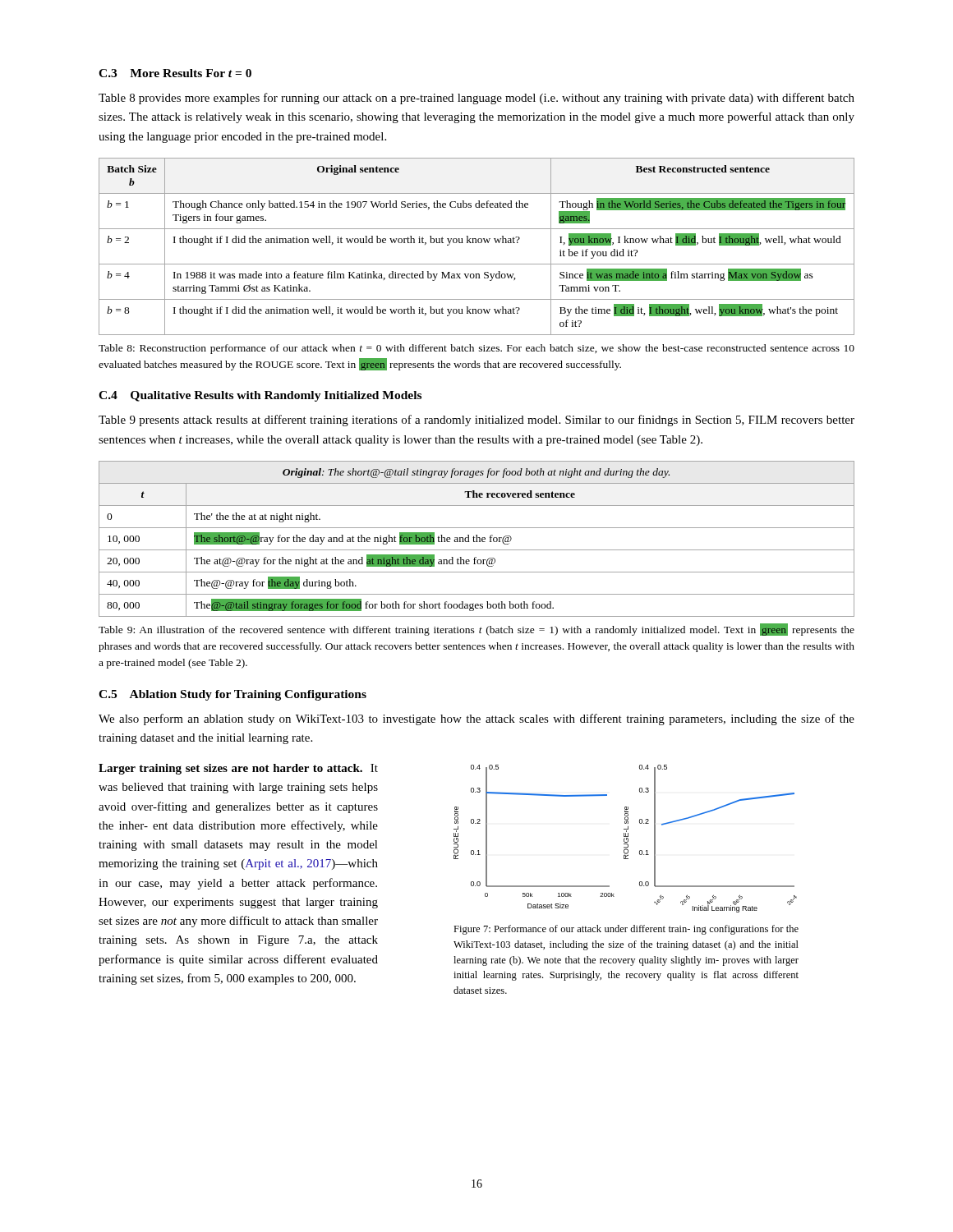The image size is (953, 1232).
Task: Locate the text block that reads "Table 8 provides"
Action: [476, 117]
